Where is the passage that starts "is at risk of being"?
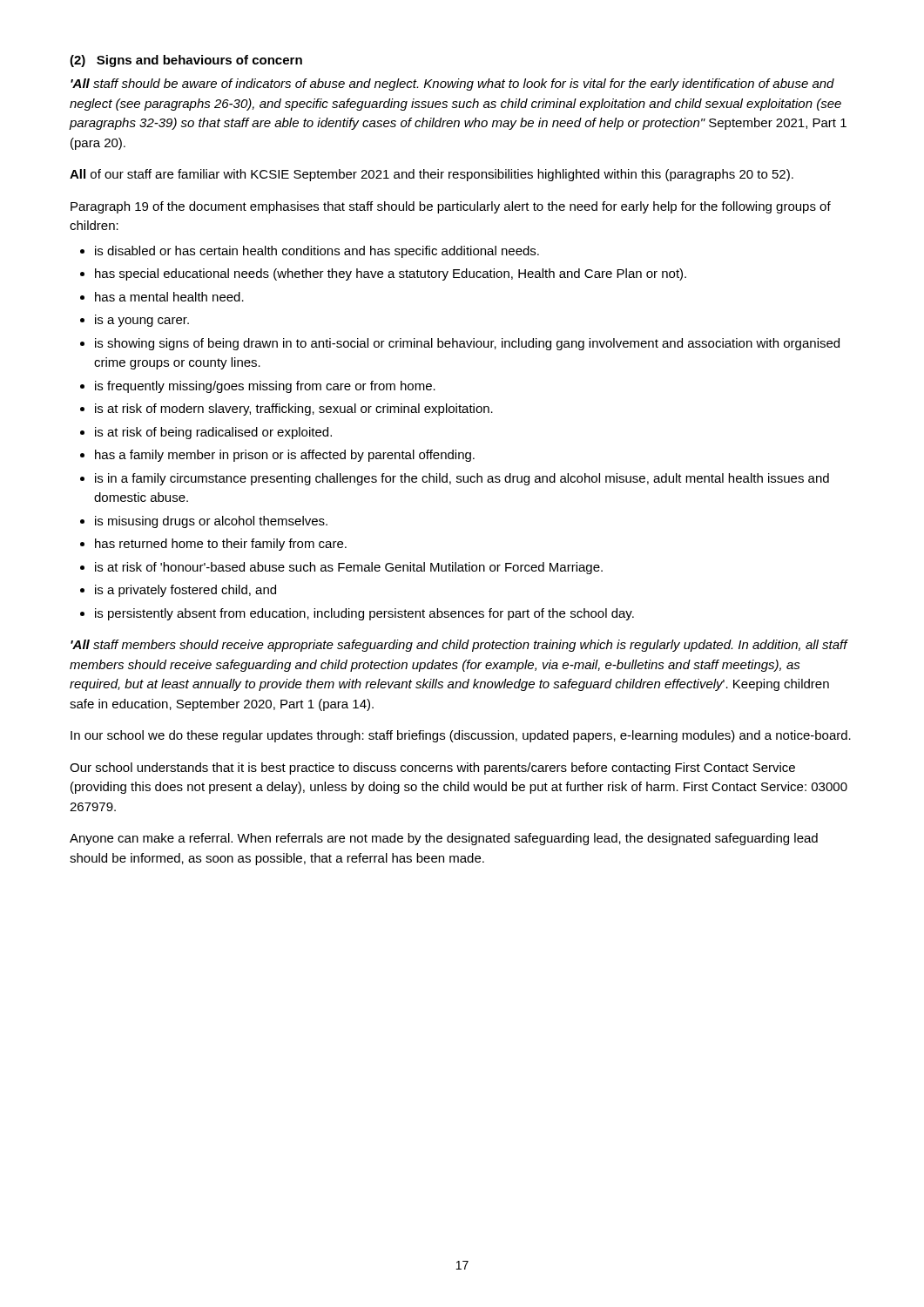 (213, 431)
